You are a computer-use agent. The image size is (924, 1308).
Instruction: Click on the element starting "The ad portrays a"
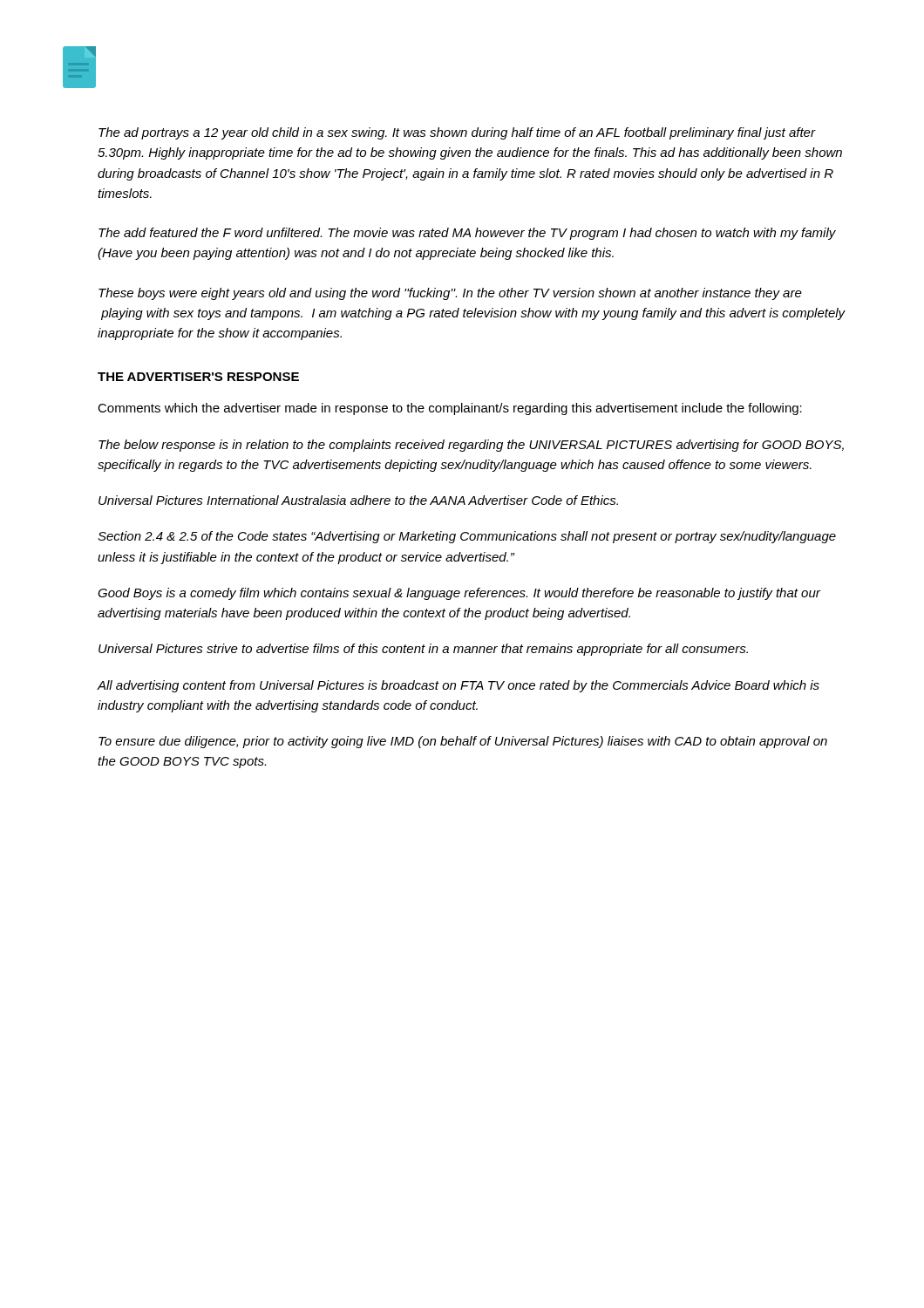click(x=470, y=163)
